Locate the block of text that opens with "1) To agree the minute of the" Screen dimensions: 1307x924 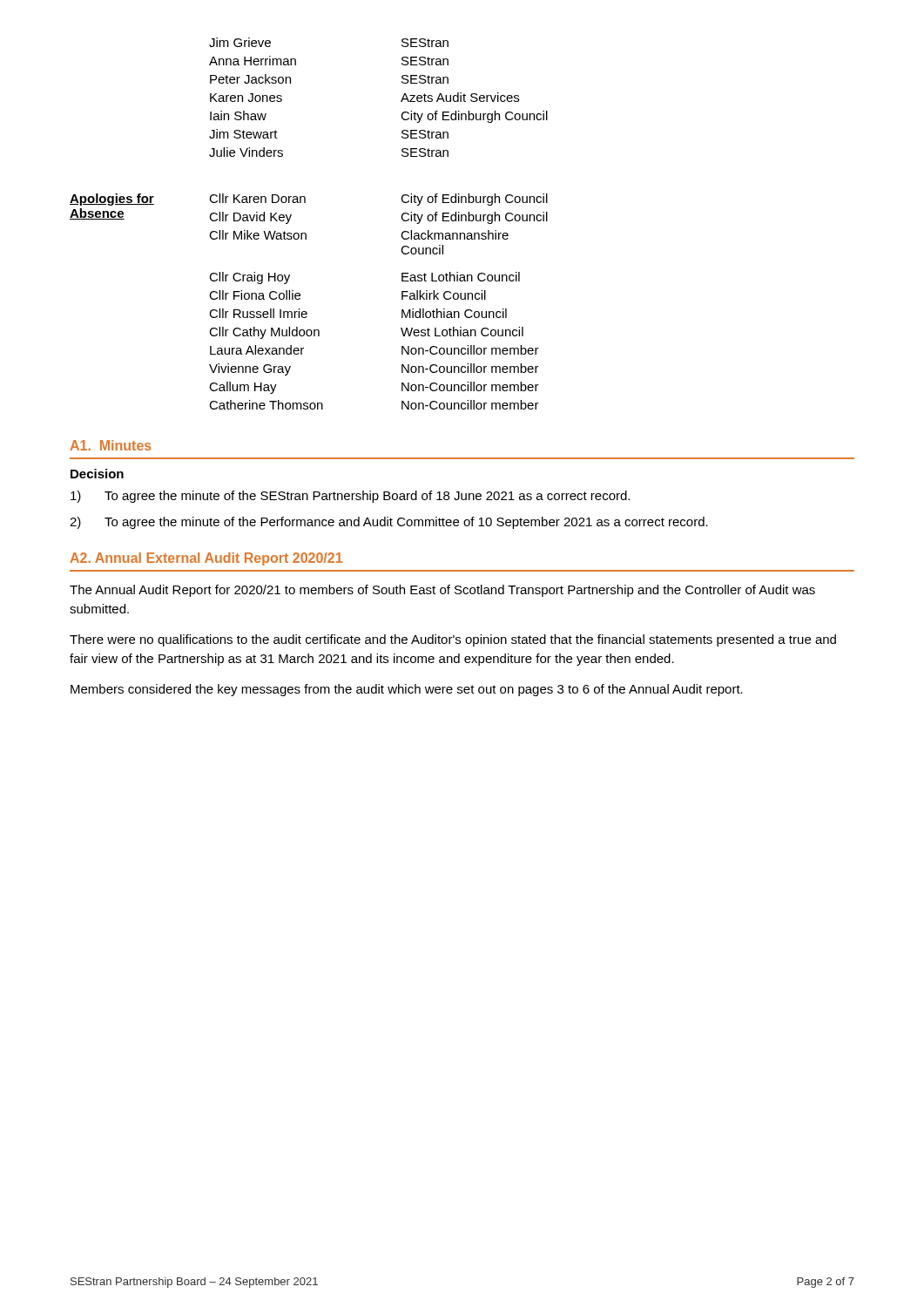(462, 496)
